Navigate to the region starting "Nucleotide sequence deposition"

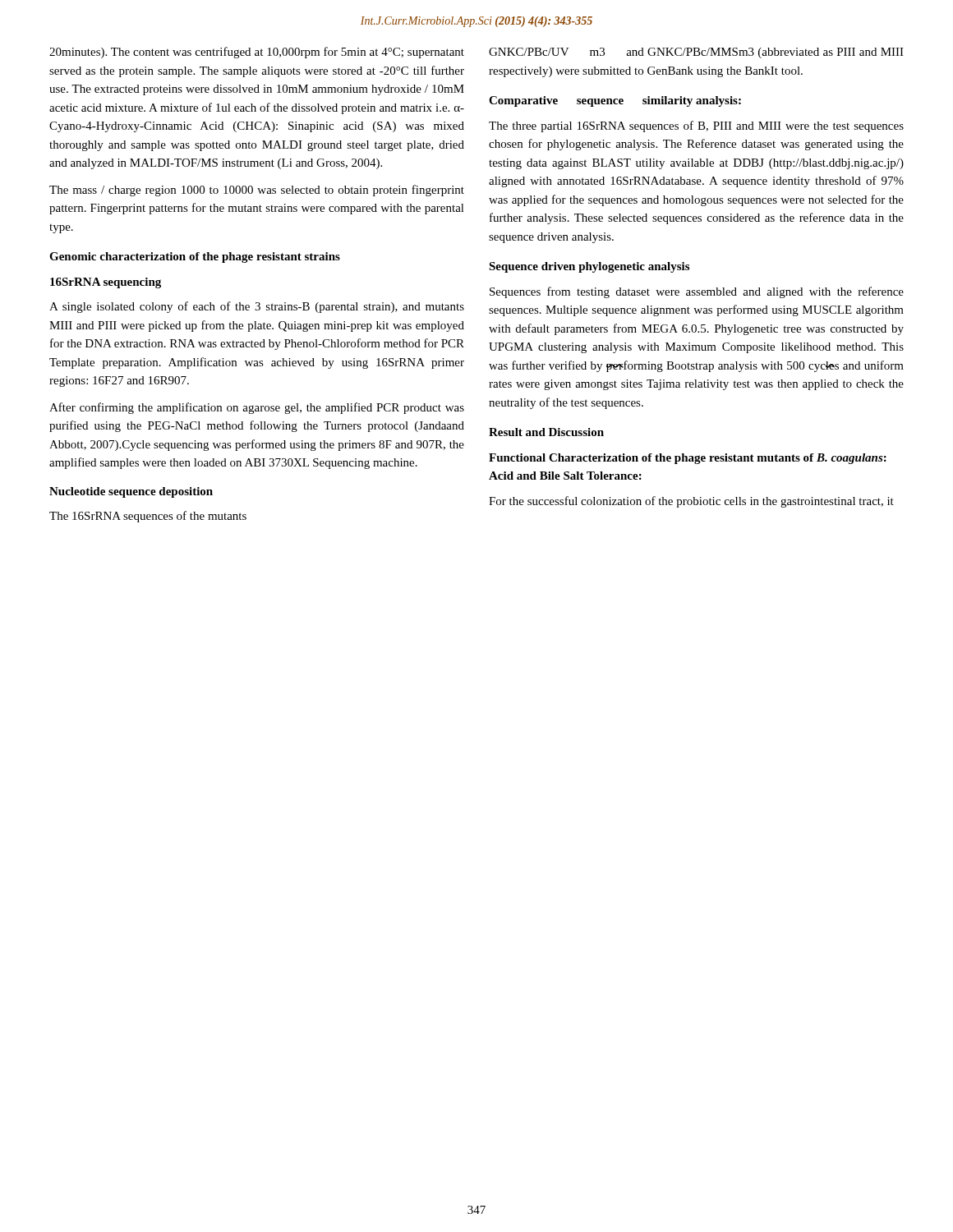coord(131,491)
